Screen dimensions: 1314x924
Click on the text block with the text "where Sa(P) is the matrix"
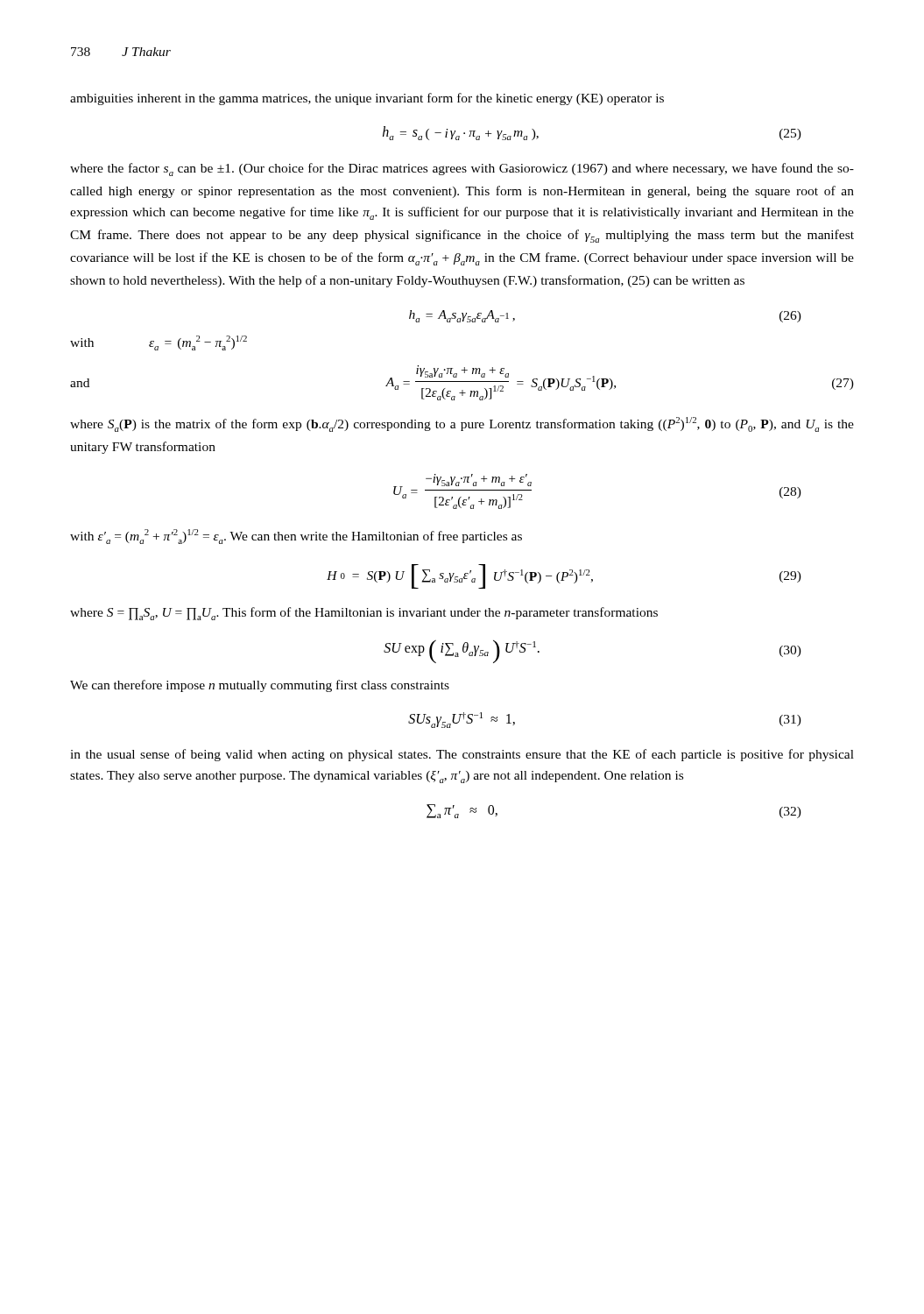(462, 435)
